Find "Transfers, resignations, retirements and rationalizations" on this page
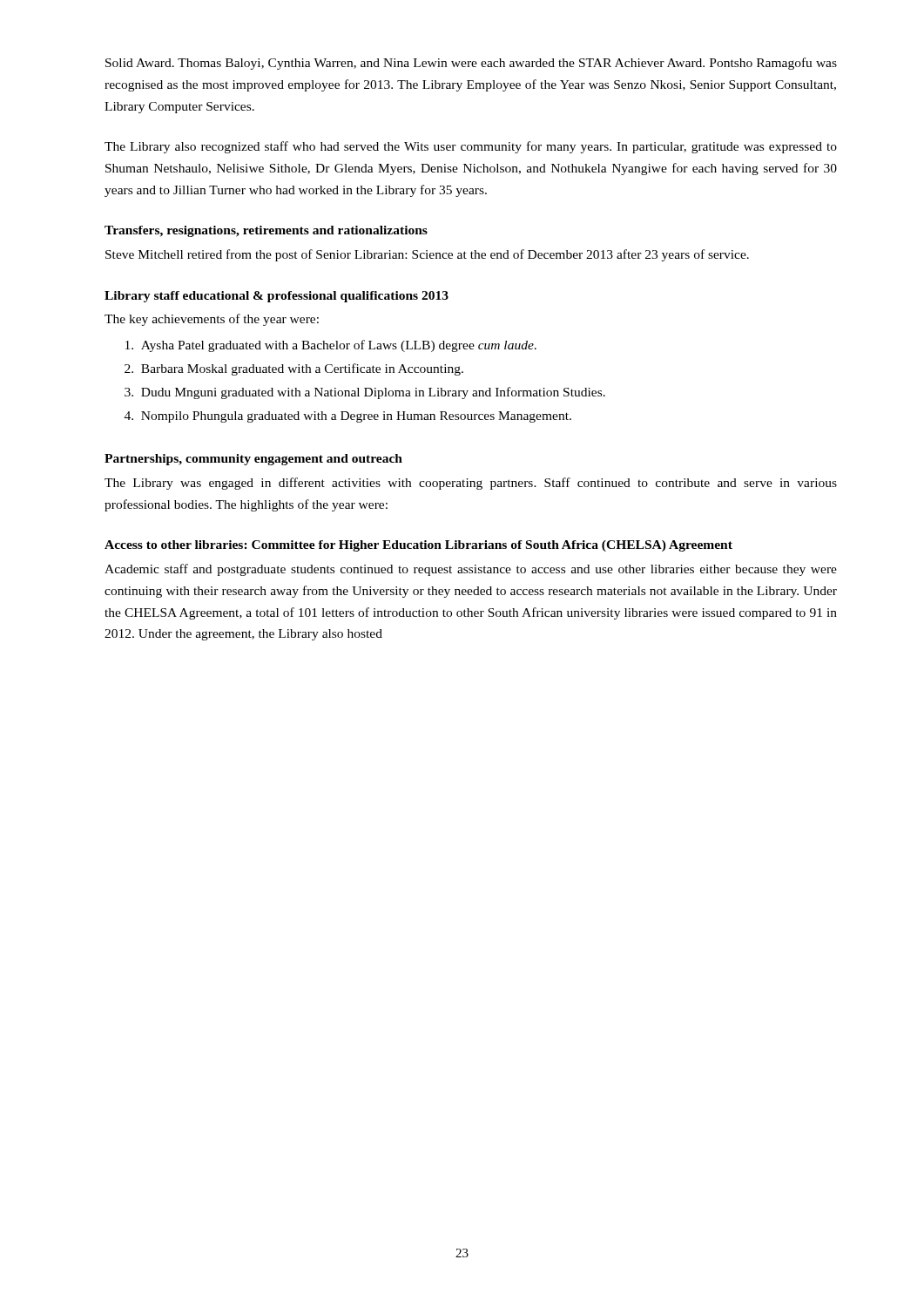The height and width of the screenshot is (1307, 924). (266, 230)
